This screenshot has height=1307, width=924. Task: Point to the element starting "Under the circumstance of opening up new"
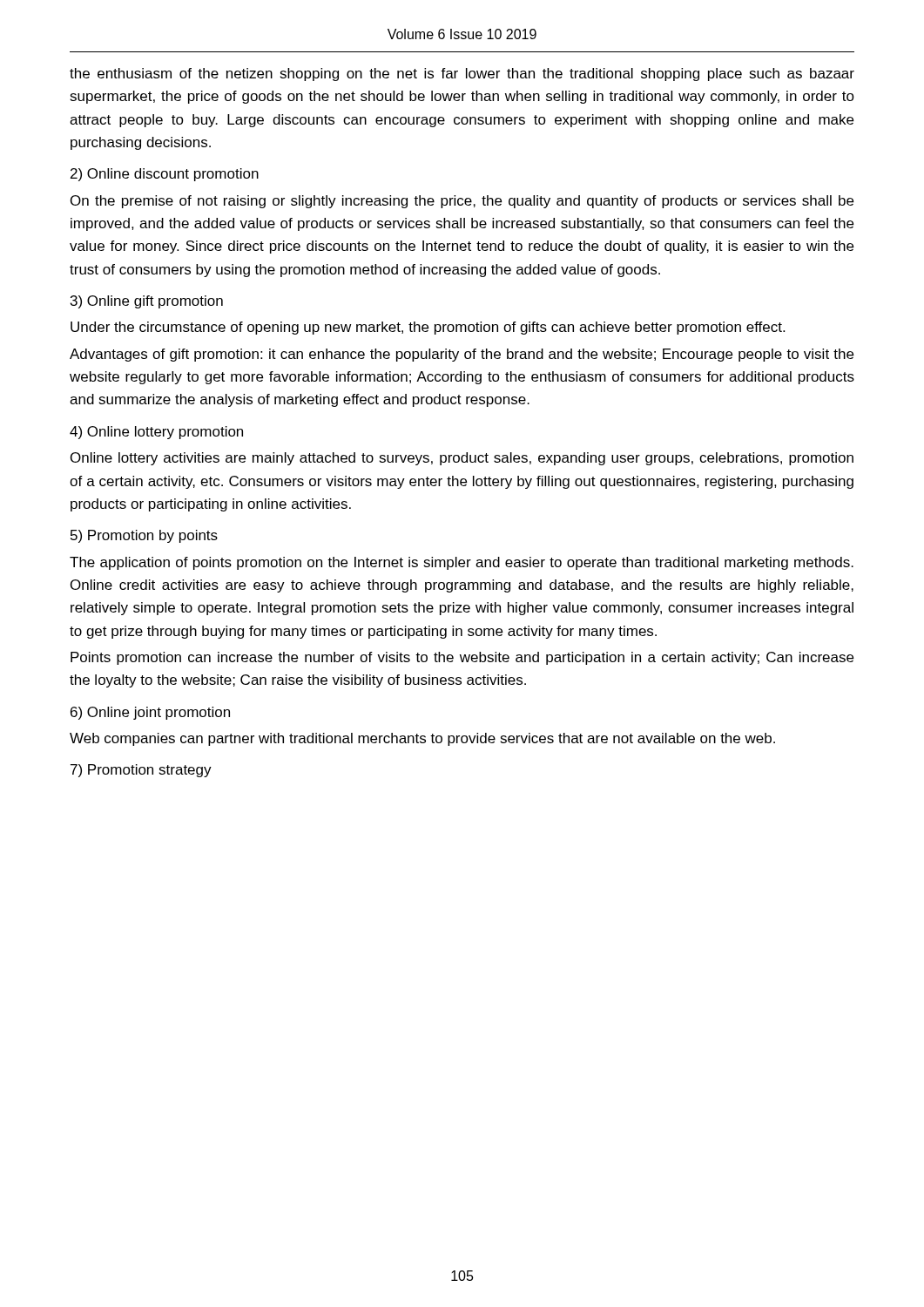[428, 328]
